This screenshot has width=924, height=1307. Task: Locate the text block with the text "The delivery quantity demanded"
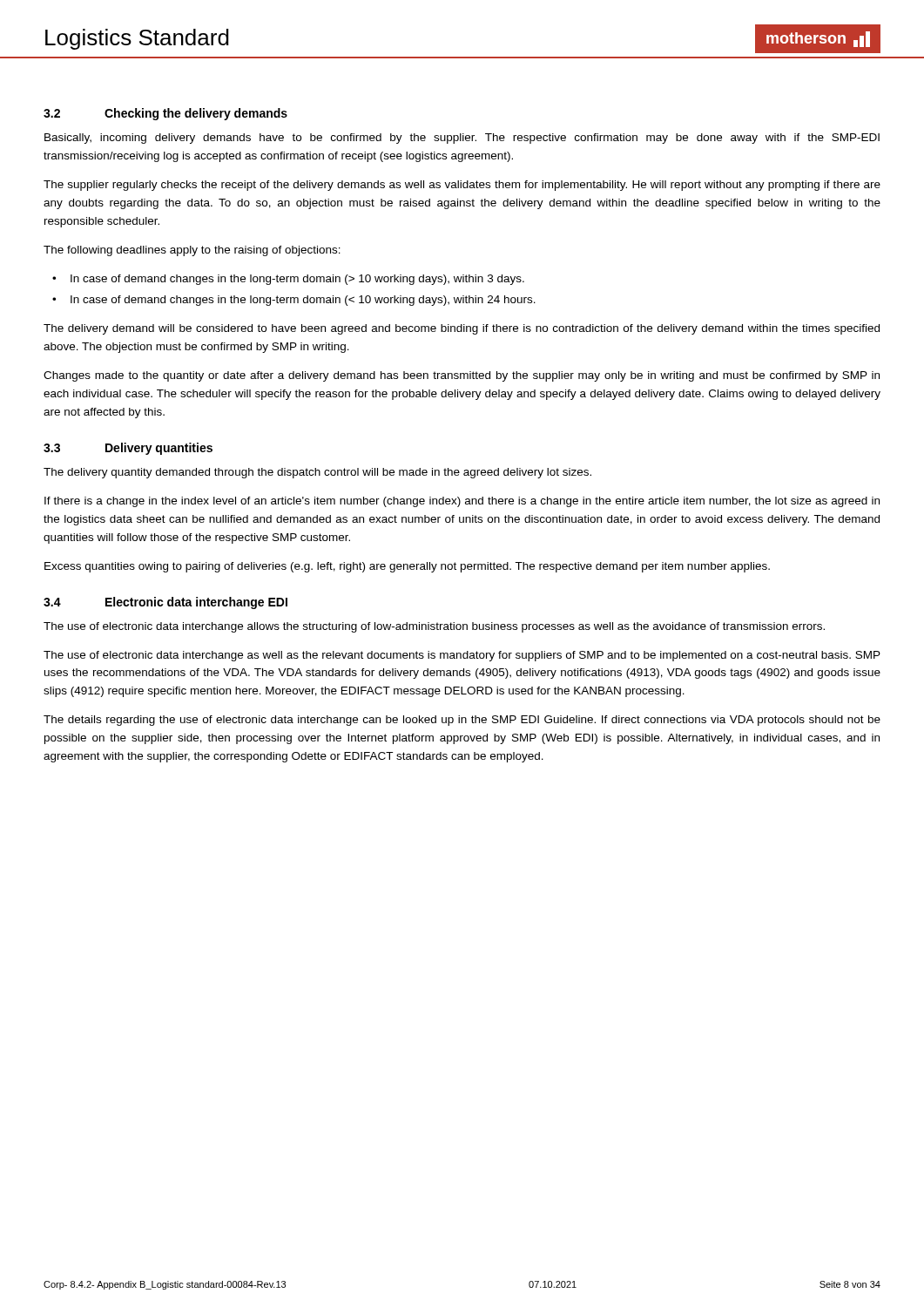(318, 472)
